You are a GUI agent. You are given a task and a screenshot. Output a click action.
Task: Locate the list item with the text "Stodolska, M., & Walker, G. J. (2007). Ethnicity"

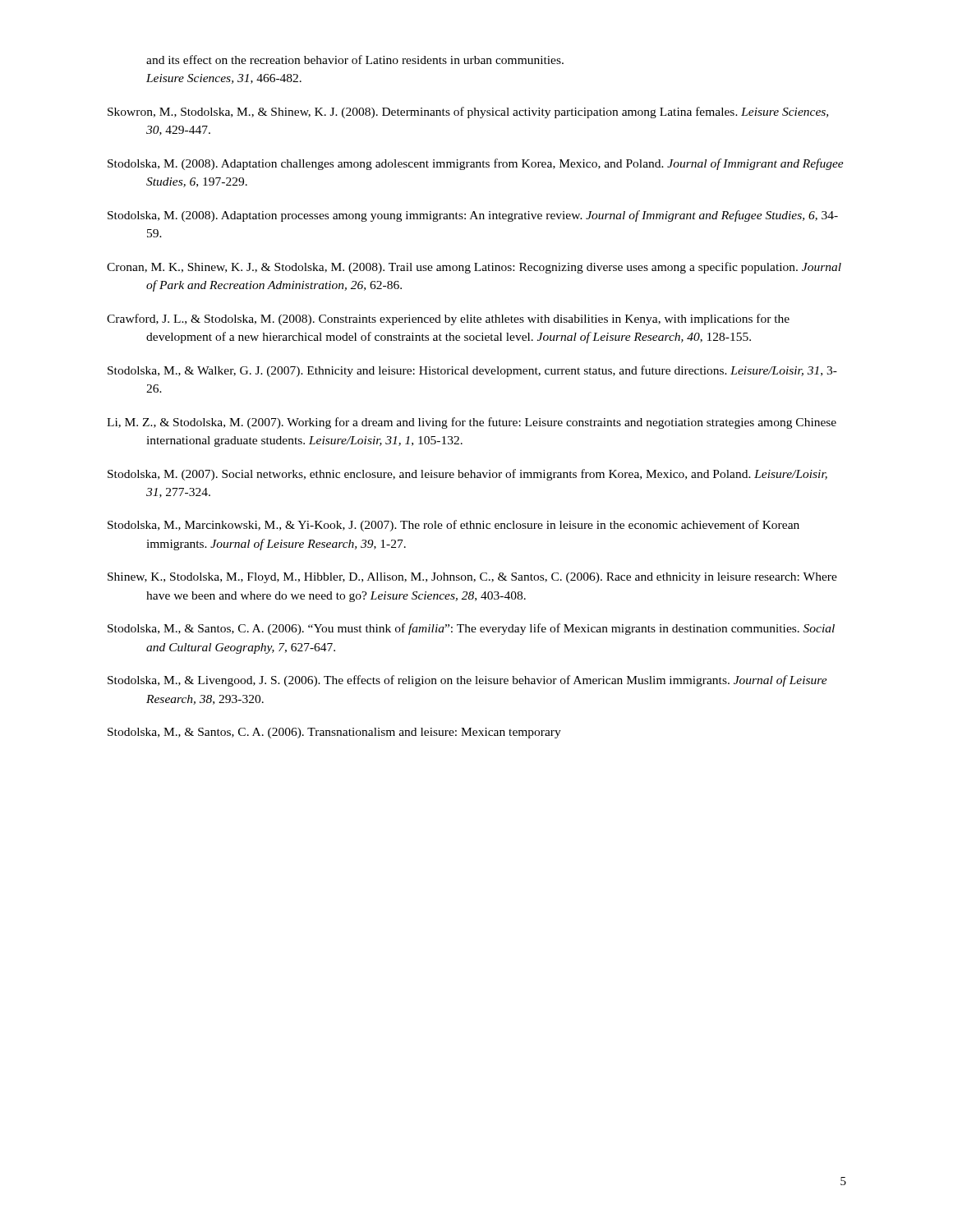point(472,379)
